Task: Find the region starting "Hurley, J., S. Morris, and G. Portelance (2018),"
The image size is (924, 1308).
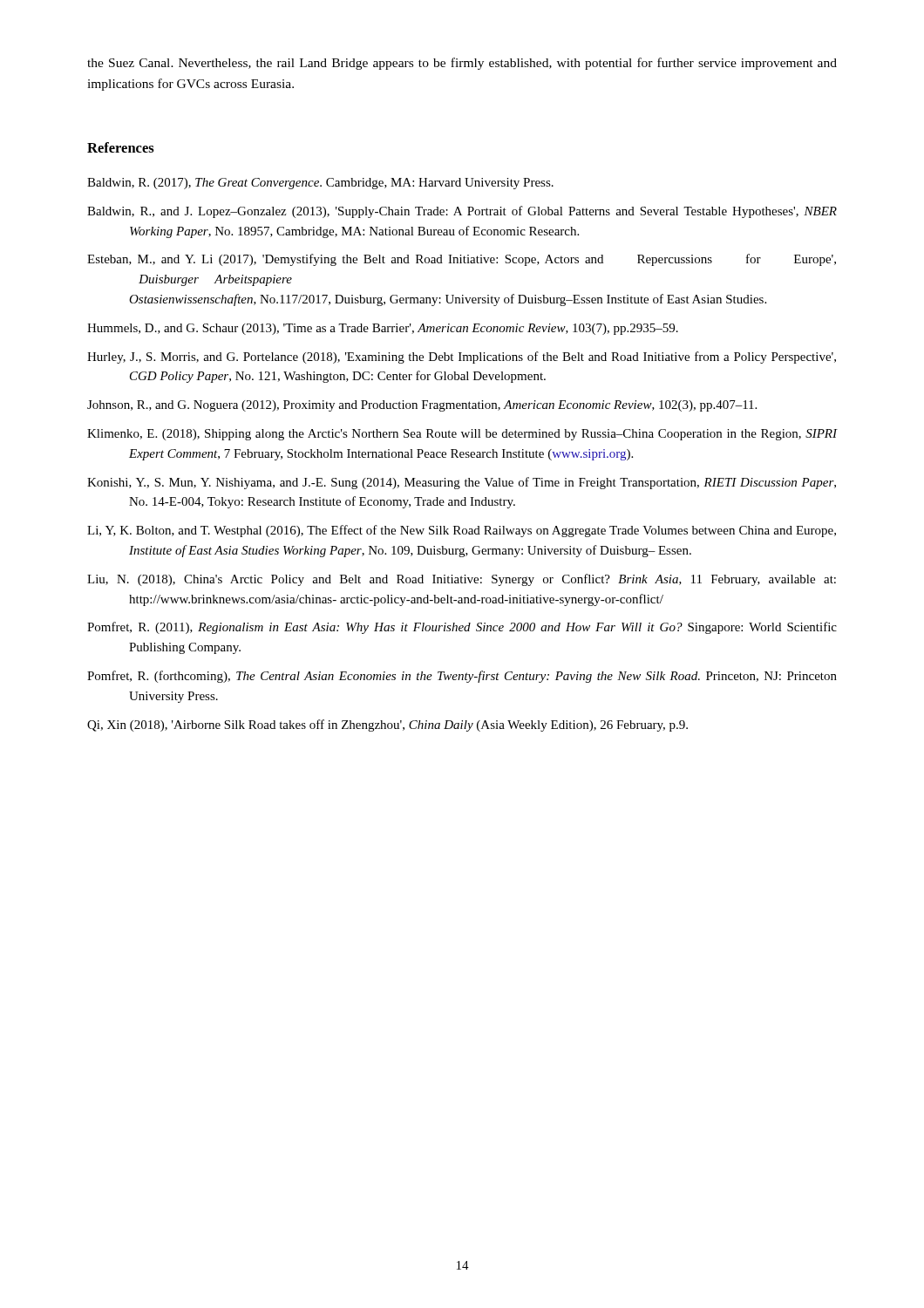Action: (x=462, y=366)
